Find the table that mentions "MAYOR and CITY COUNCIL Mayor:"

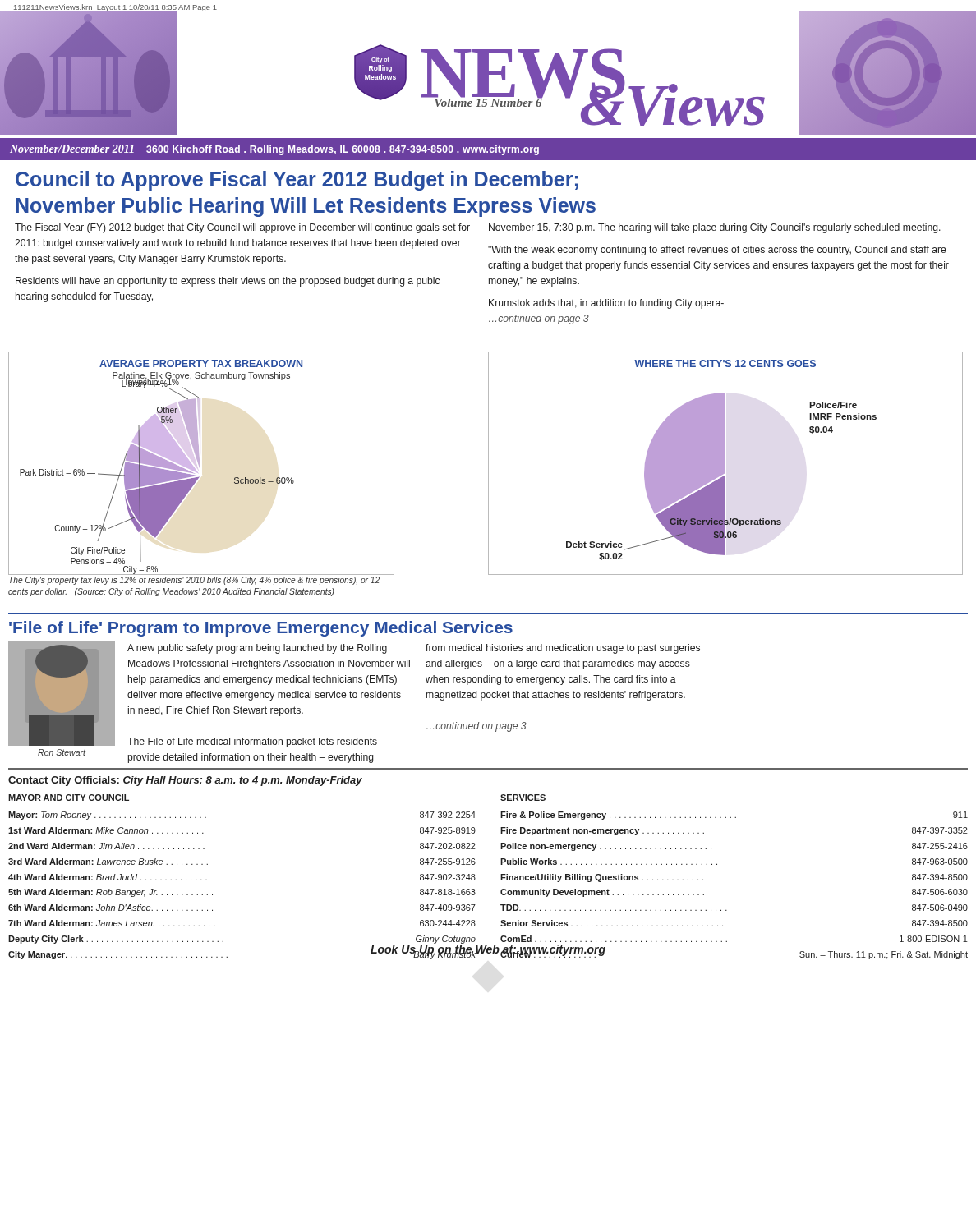[x=488, y=876]
